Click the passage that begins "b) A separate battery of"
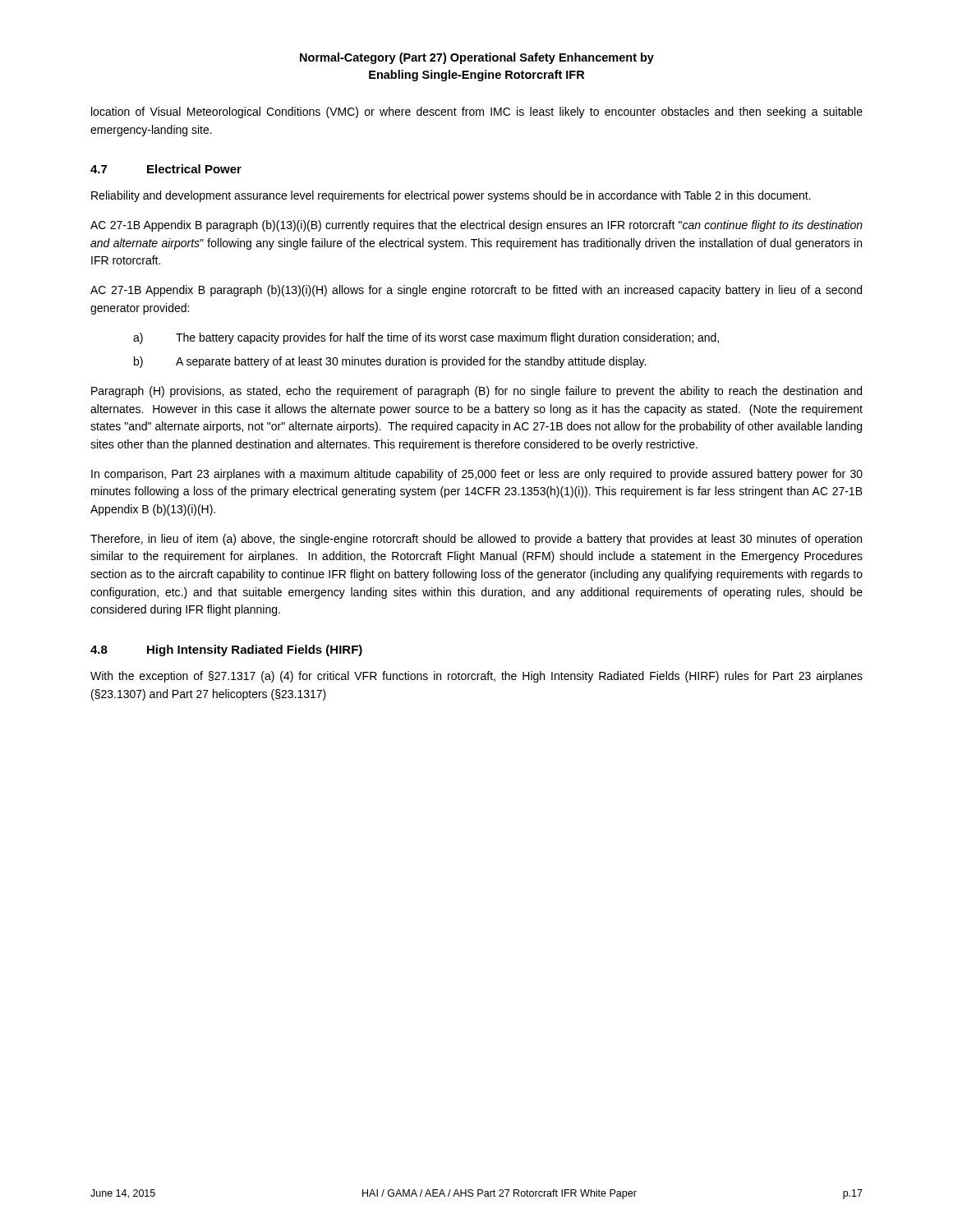 click(x=476, y=362)
